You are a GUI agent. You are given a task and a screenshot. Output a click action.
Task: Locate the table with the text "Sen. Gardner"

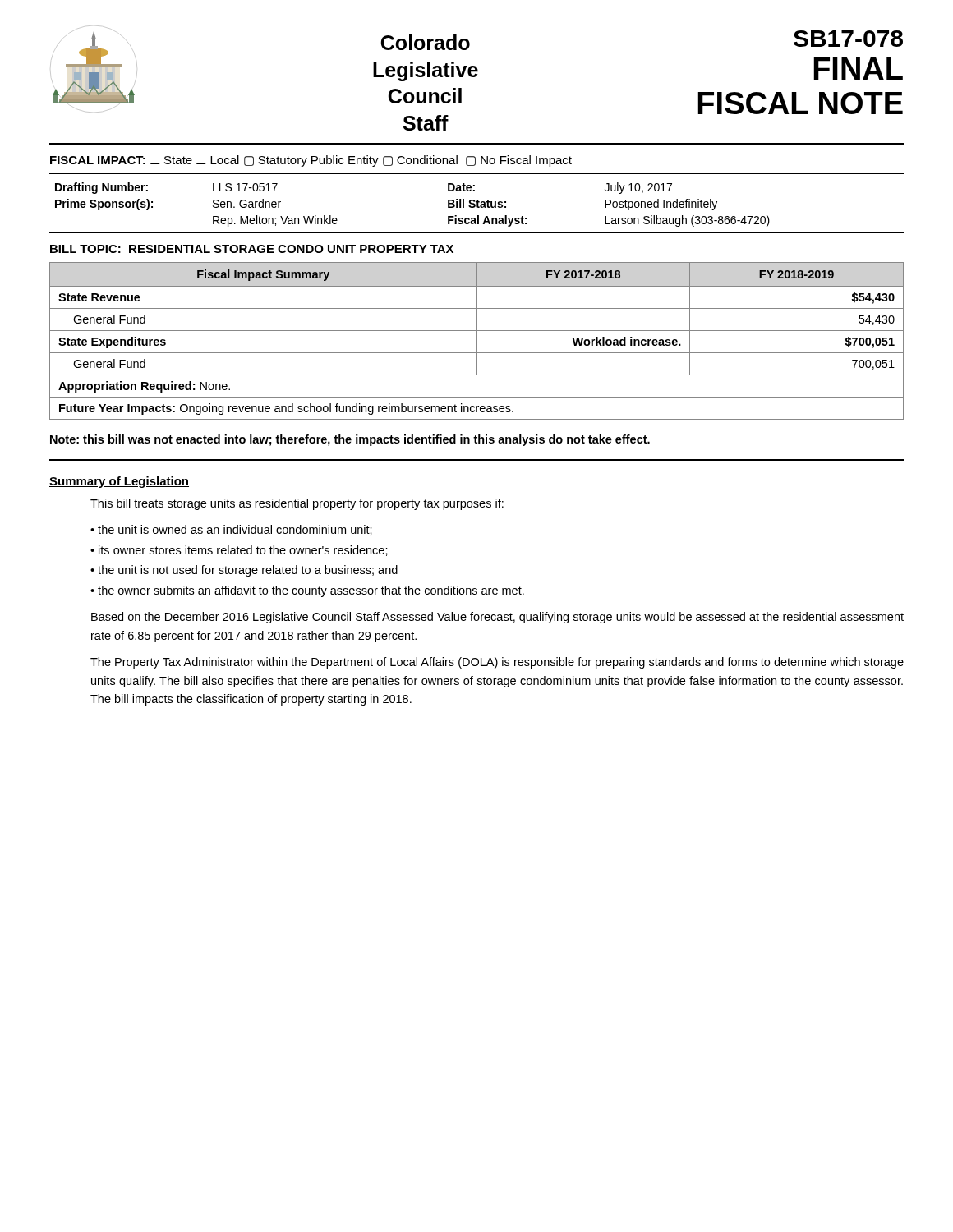coord(476,204)
